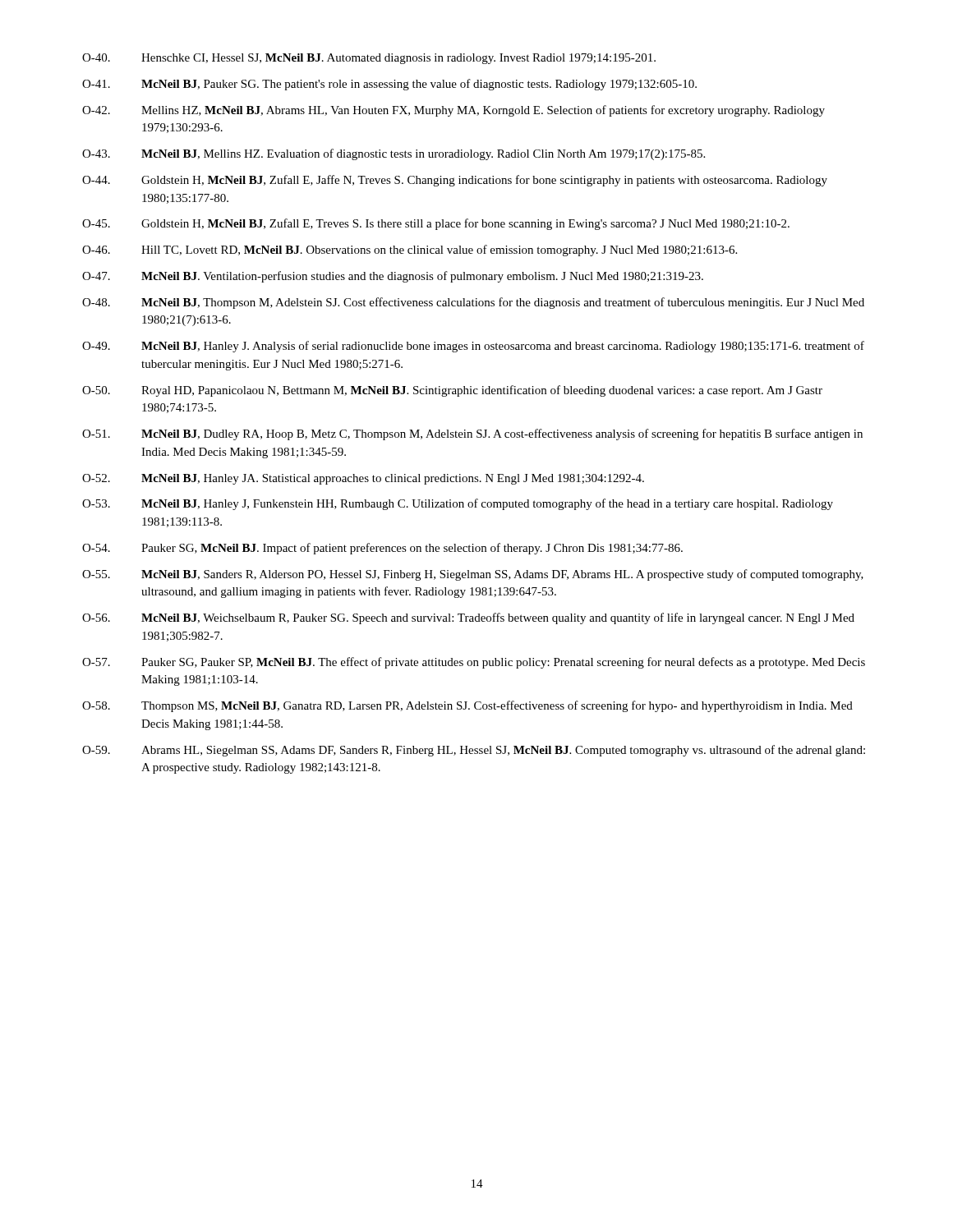Click on the list item that reads "O-57. Pauker SG,"
The image size is (953, 1232).
click(476, 671)
